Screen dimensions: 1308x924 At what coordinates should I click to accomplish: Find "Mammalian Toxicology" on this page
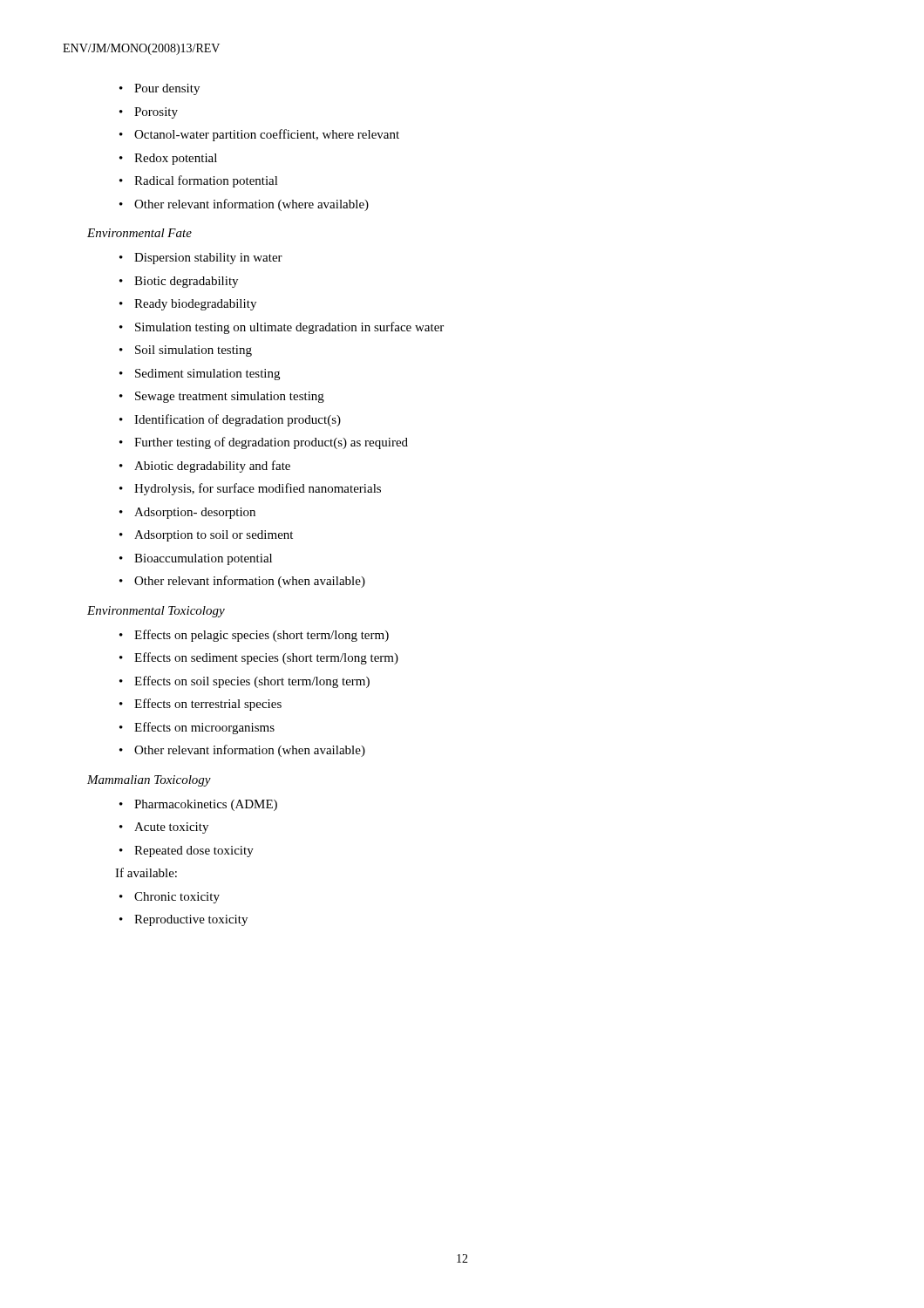(x=149, y=779)
